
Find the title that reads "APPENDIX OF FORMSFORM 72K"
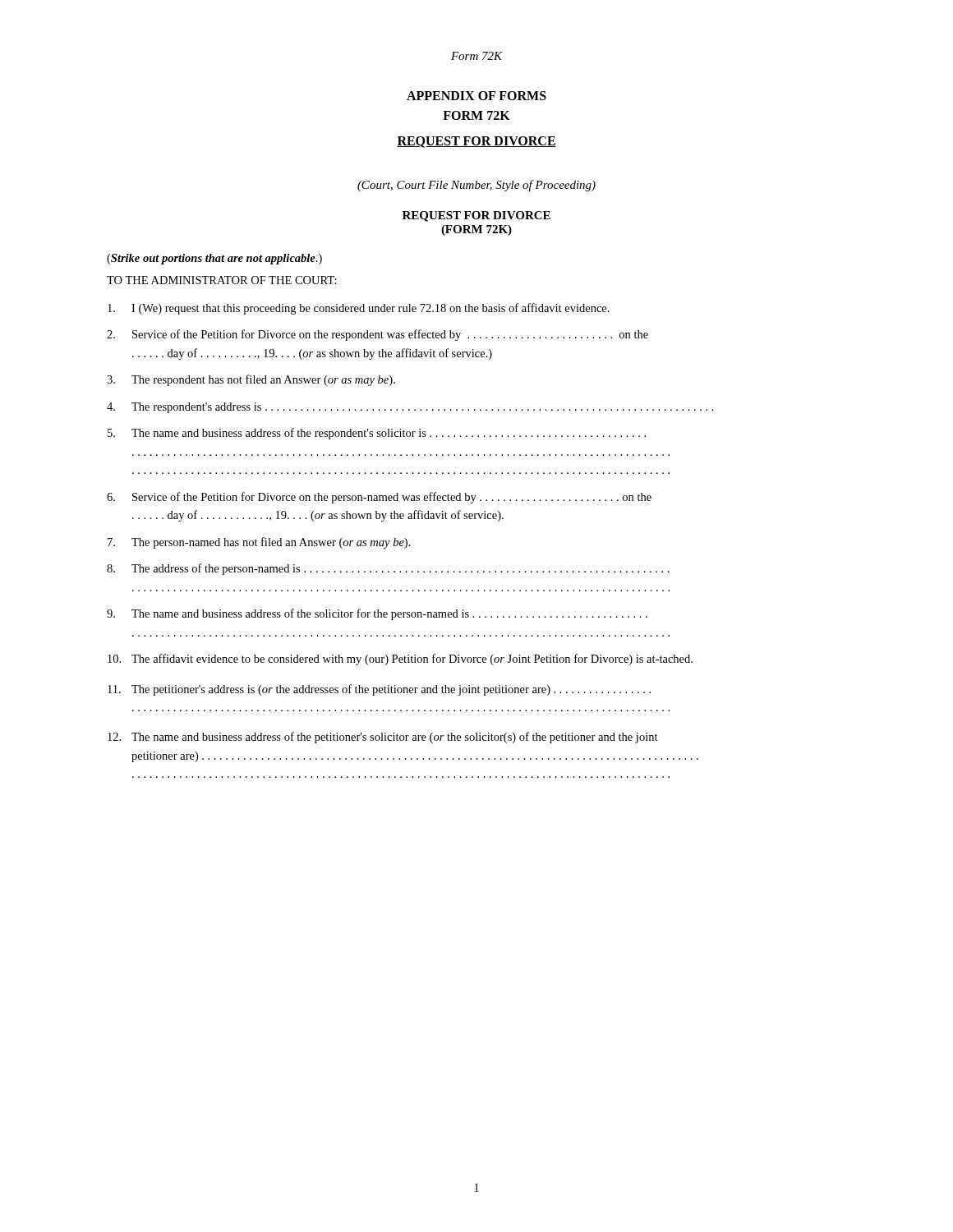(476, 106)
